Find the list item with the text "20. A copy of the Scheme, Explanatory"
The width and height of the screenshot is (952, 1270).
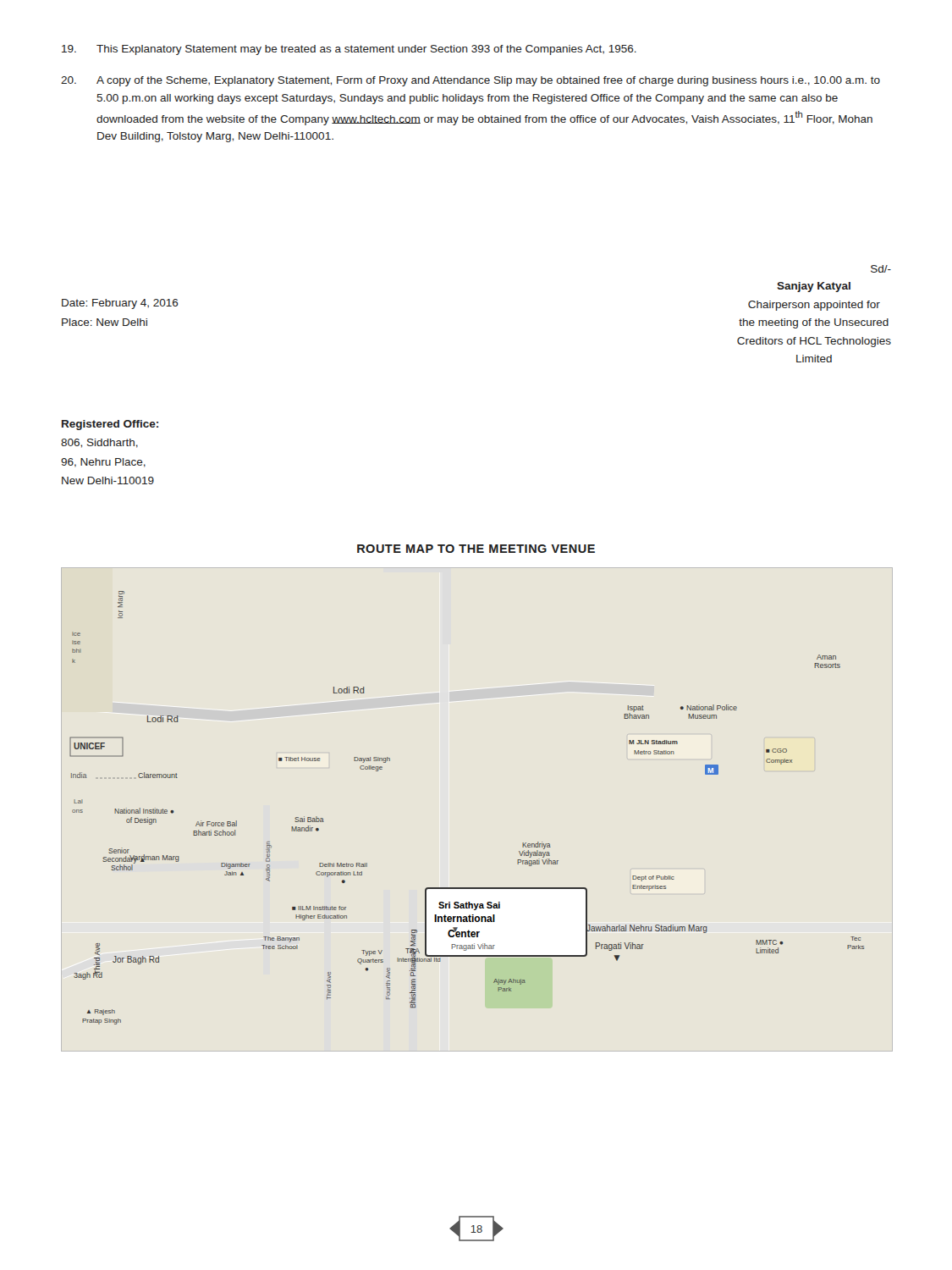[x=476, y=109]
